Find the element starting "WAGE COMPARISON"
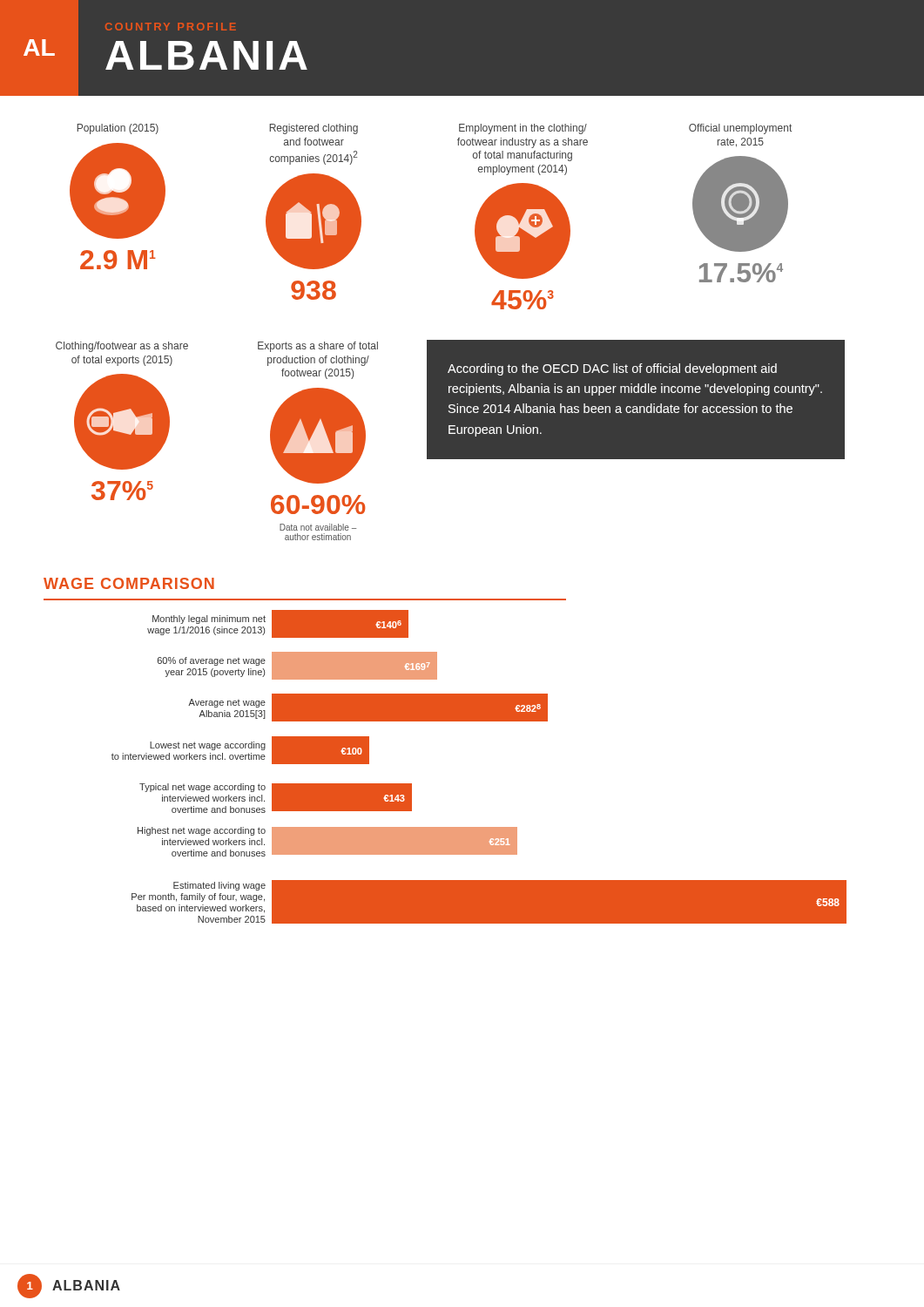The width and height of the screenshot is (924, 1307). click(305, 588)
